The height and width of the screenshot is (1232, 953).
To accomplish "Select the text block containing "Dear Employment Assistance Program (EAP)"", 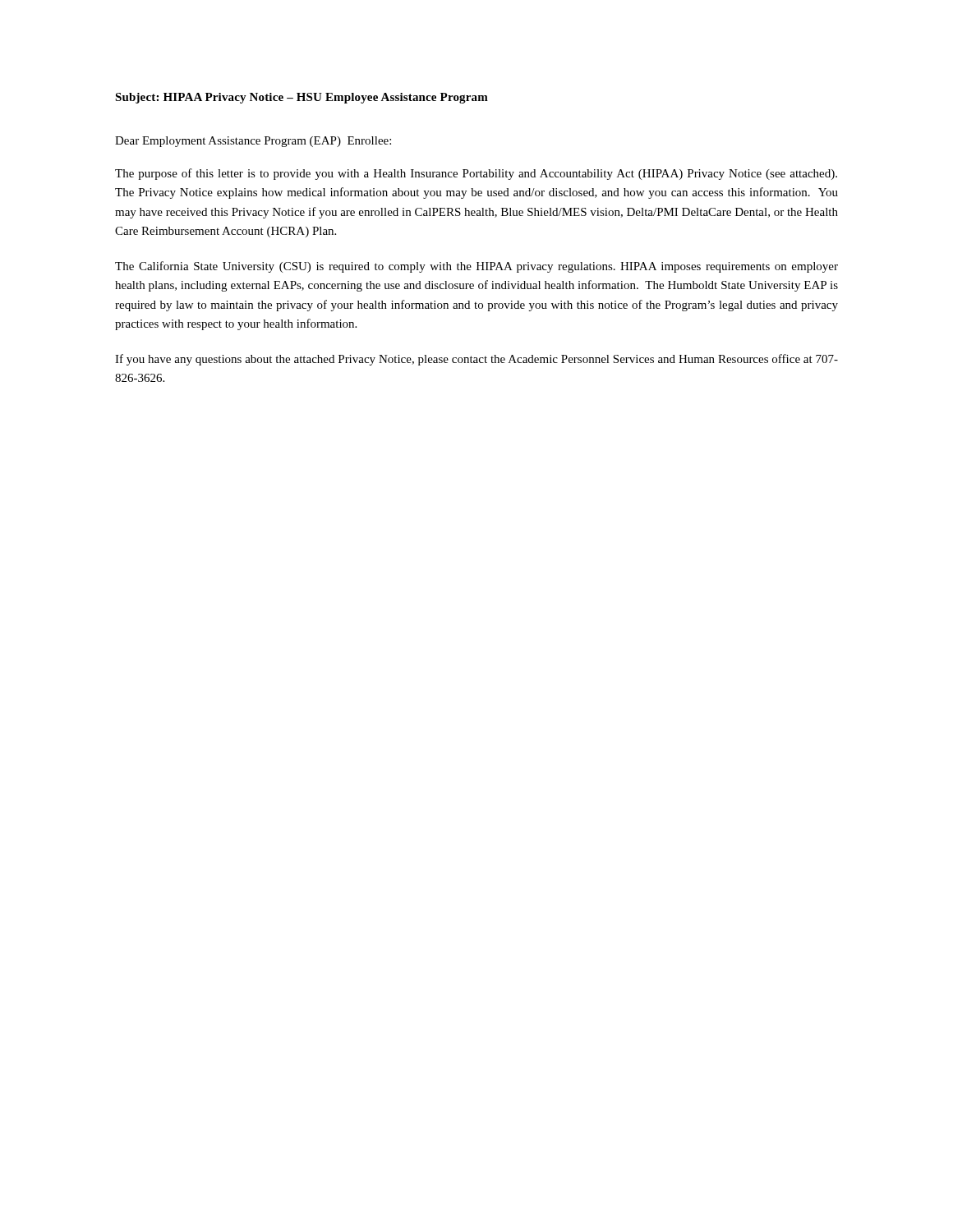I will [254, 140].
